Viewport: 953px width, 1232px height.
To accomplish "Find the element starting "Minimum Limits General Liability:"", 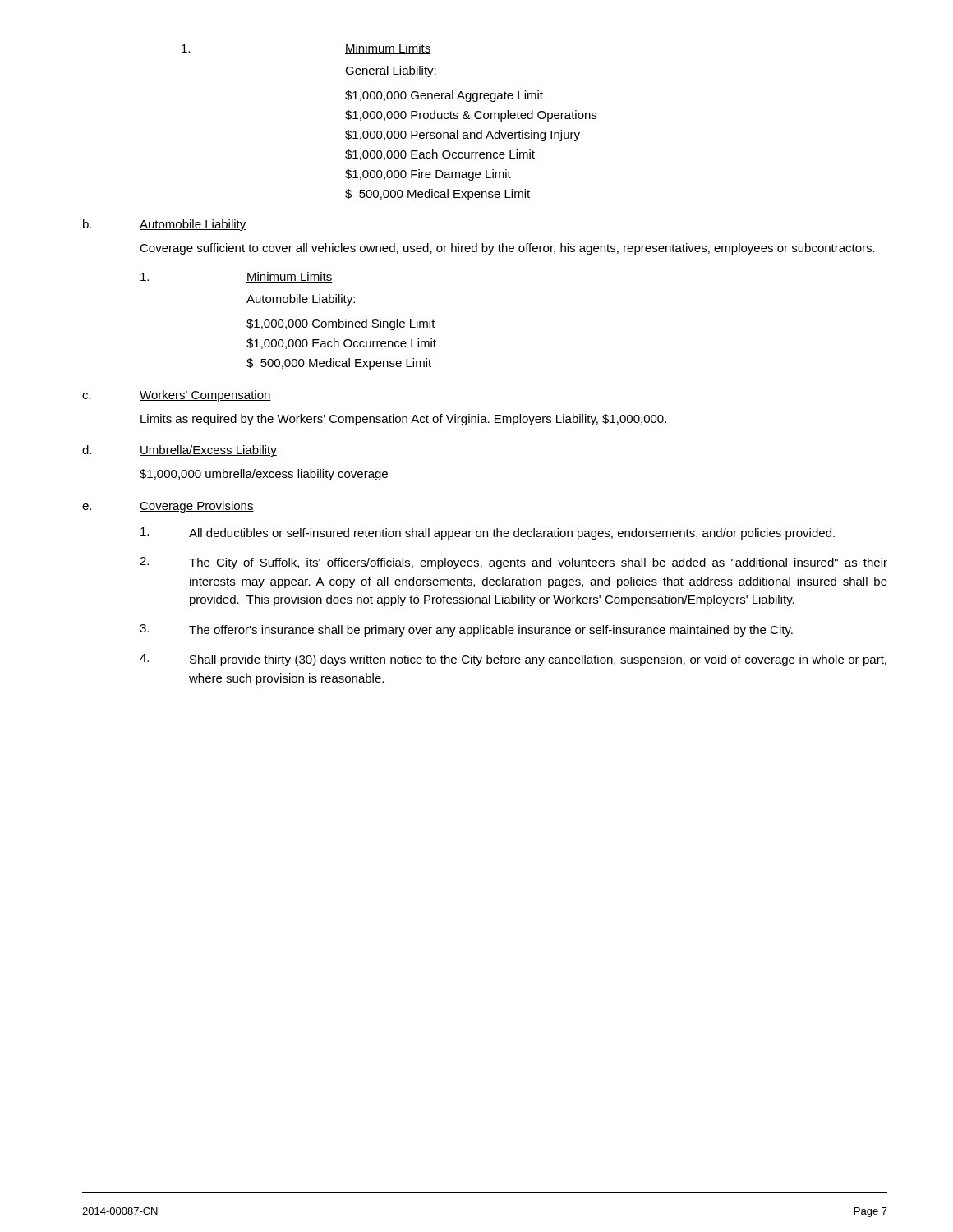I will click(x=485, y=122).
